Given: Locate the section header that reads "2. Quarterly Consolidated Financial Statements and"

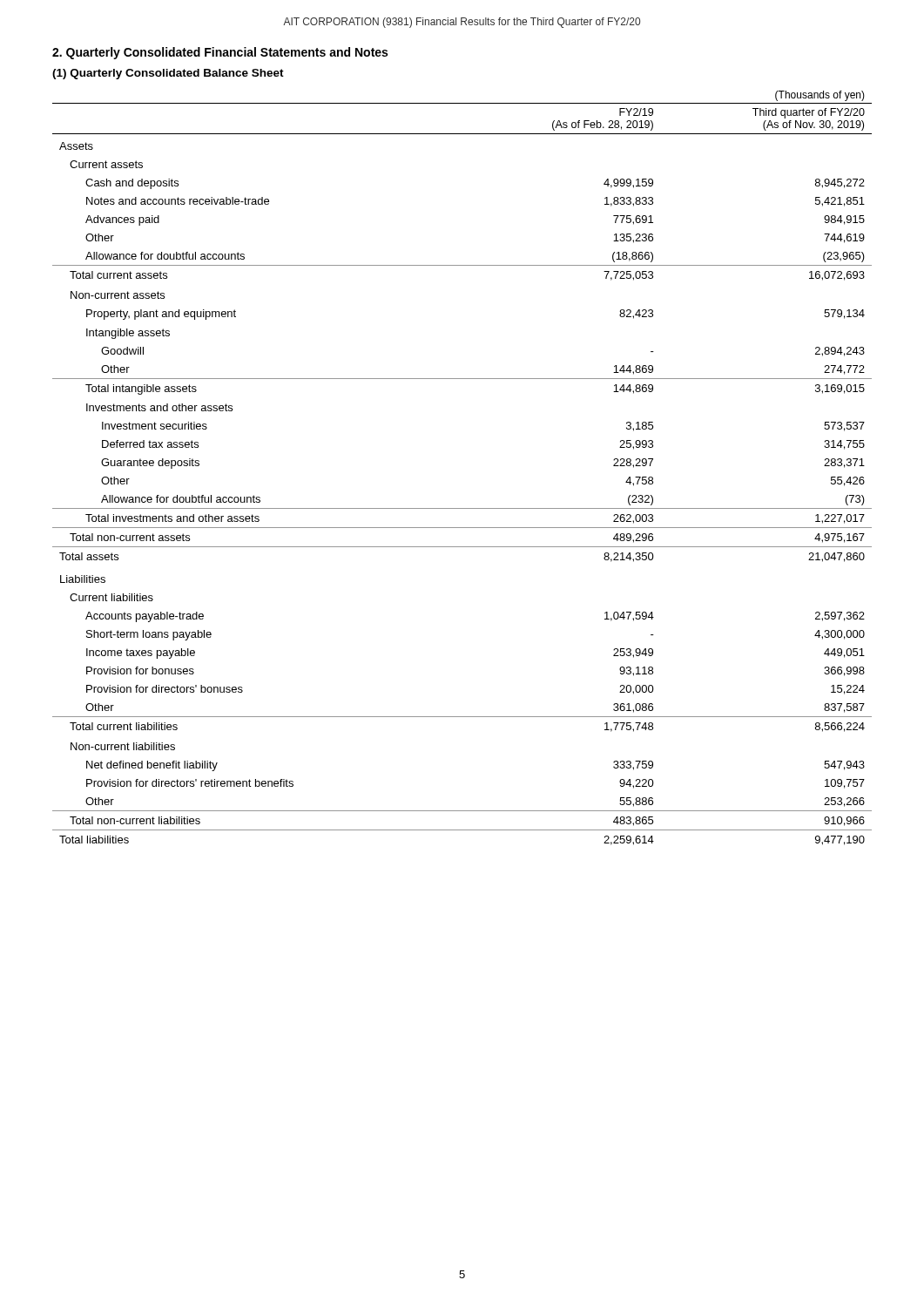Looking at the screenshot, I should click(x=220, y=52).
